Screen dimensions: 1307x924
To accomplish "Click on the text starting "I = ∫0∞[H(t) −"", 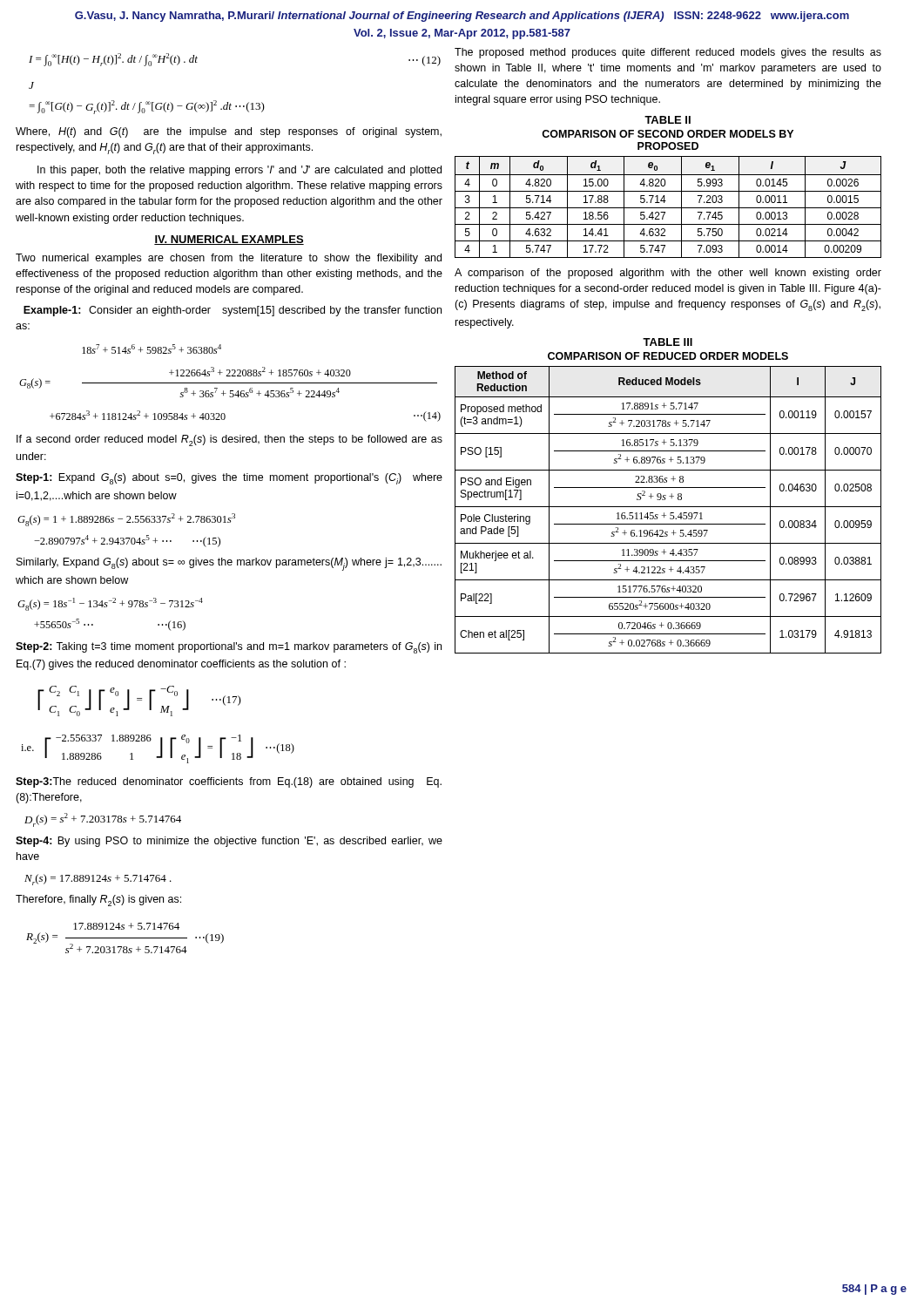I will click(104, 60).
